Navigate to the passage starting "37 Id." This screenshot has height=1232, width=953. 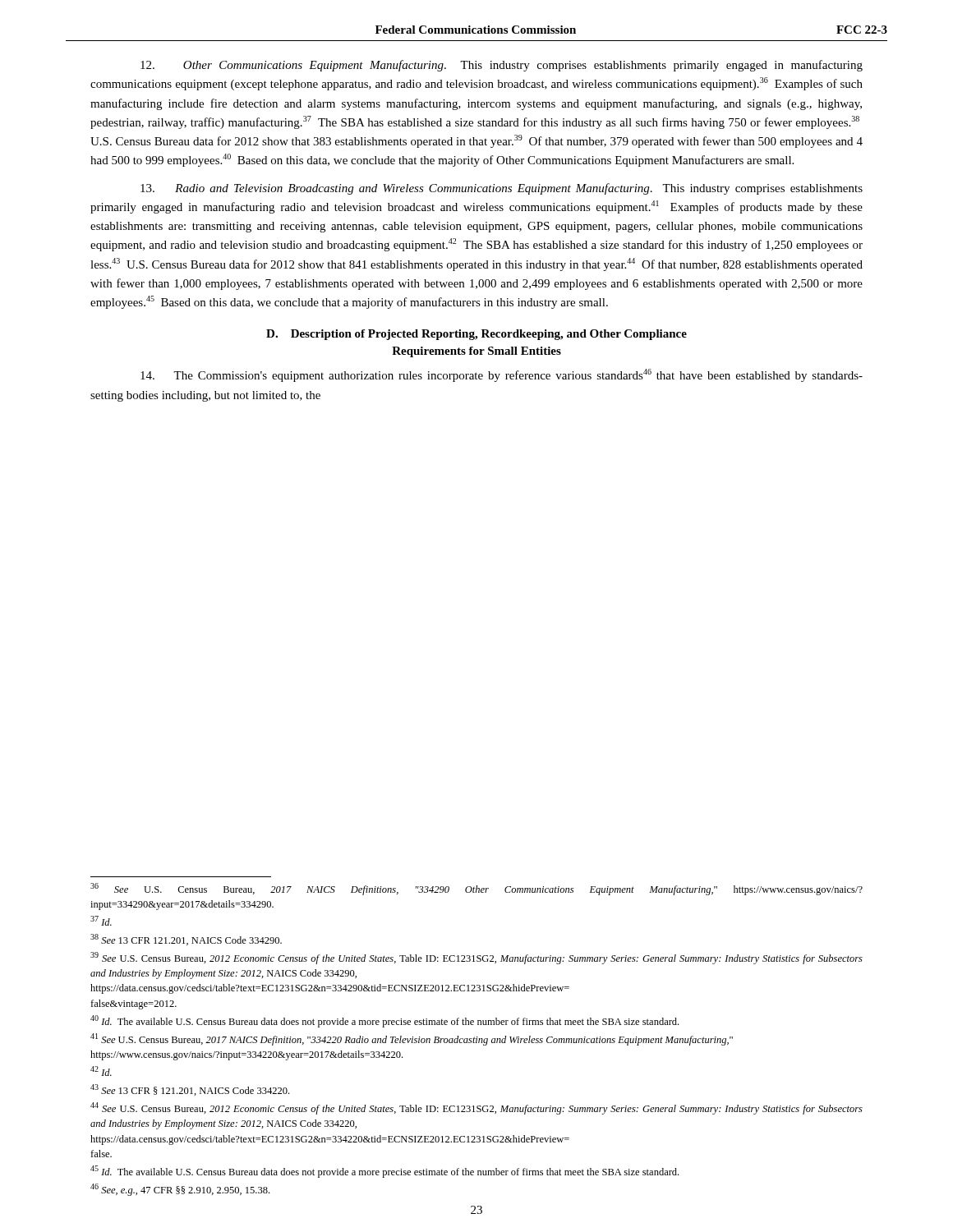pos(101,921)
